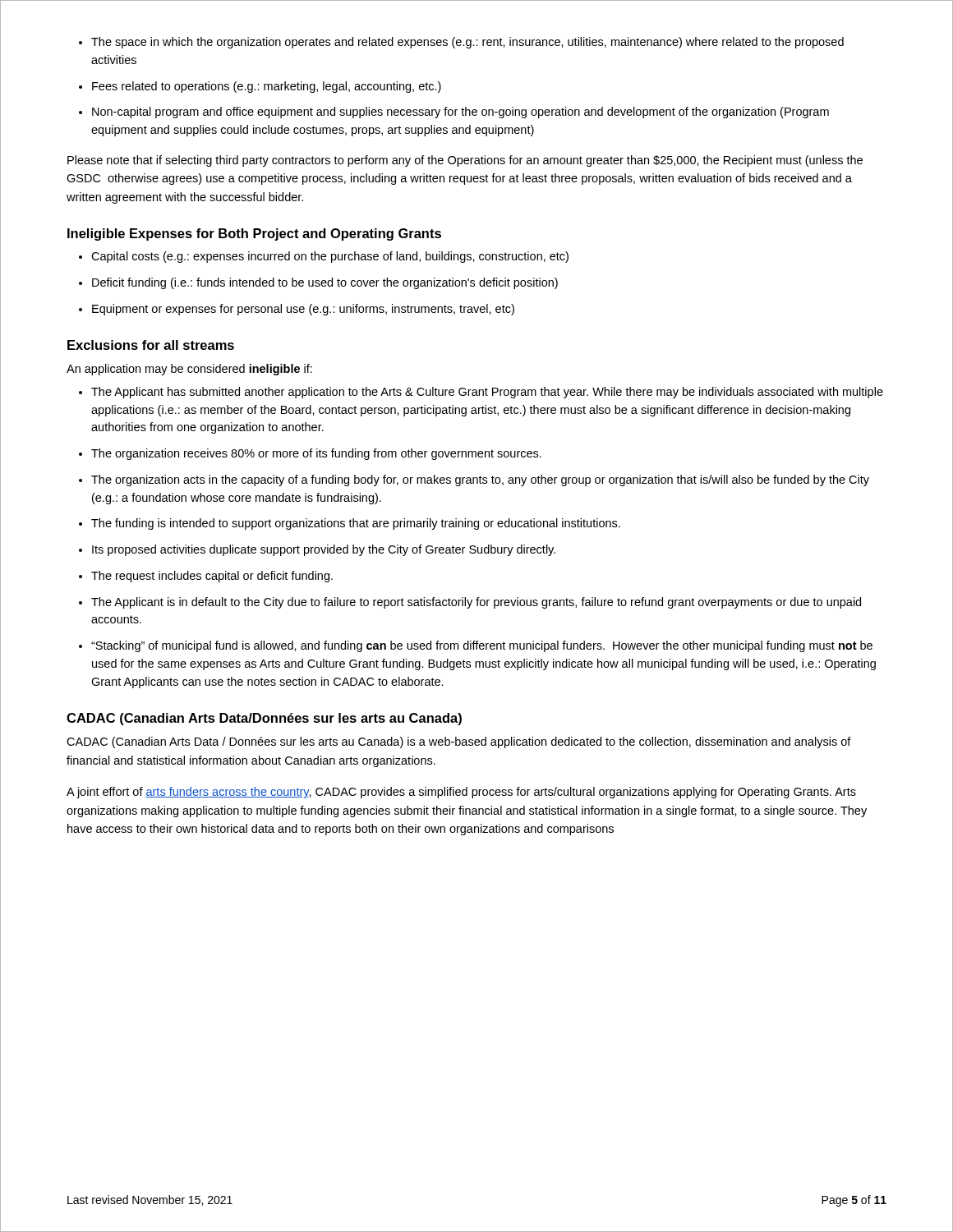This screenshot has width=953, height=1232.
Task: Click on the list item that reads "Fees related to operations (e.g.:"
Action: coord(260,87)
